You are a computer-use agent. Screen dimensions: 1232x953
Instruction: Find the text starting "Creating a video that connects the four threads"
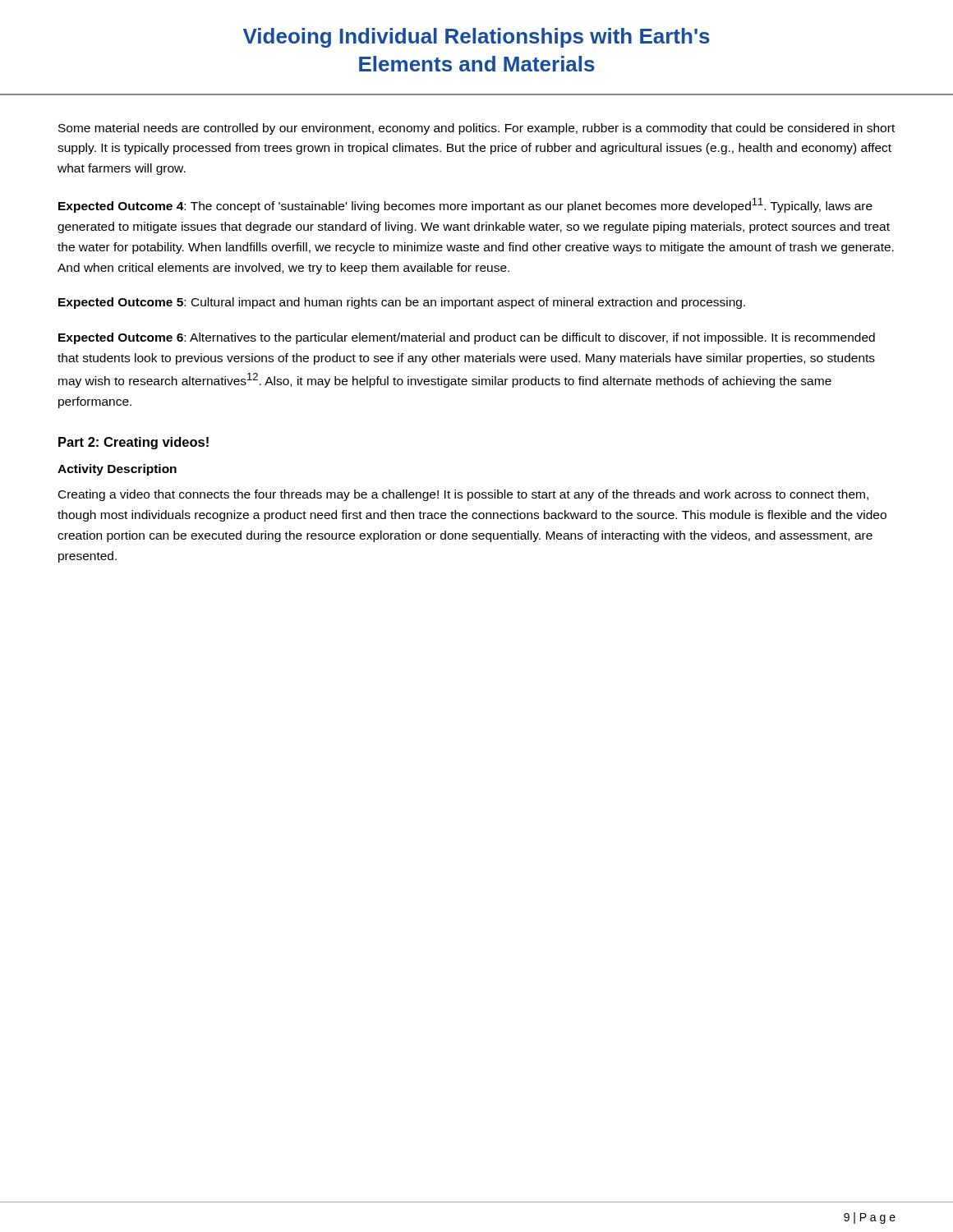point(472,525)
